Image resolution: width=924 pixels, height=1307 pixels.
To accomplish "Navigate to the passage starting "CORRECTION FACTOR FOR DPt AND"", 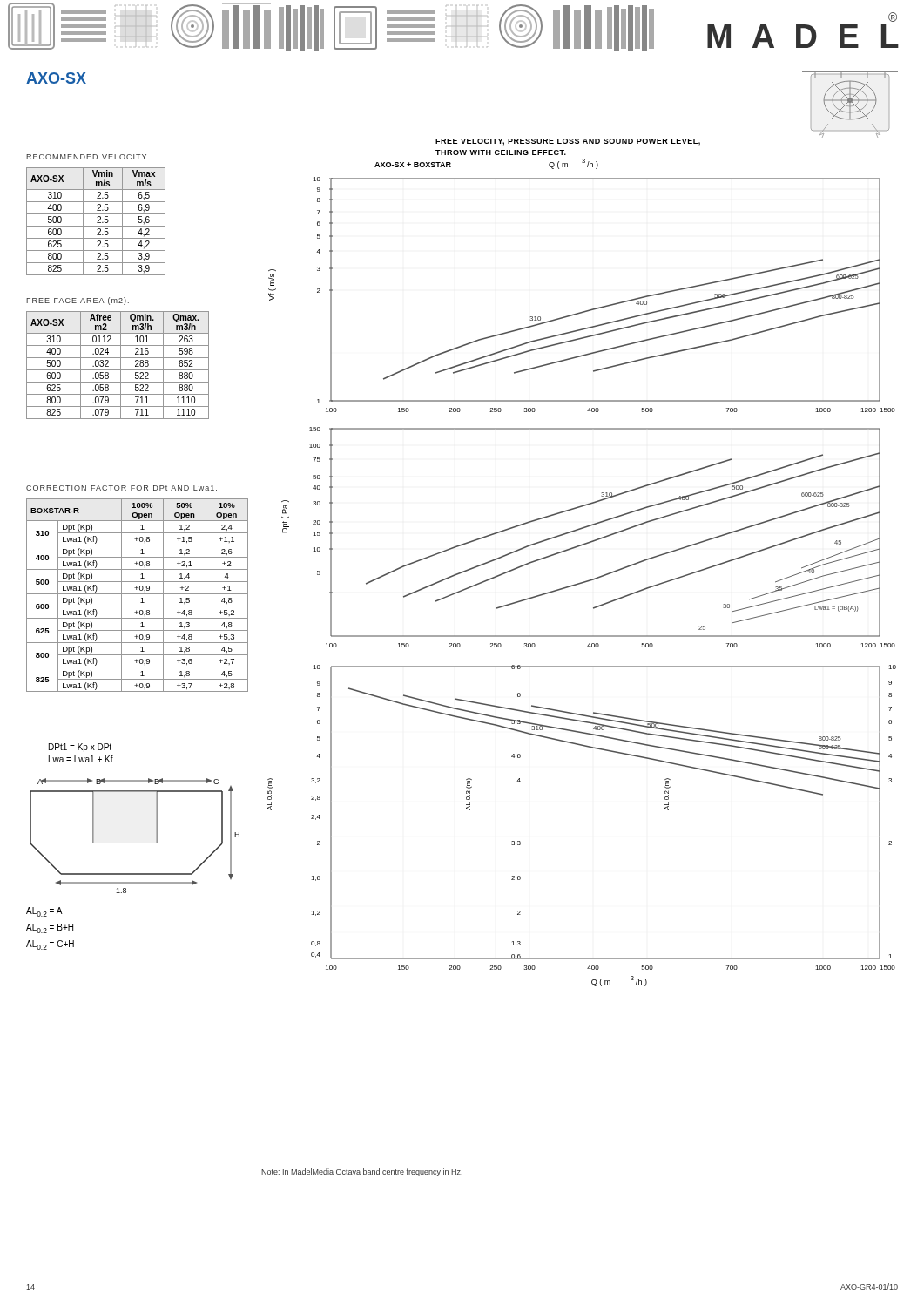I will [122, 488].
